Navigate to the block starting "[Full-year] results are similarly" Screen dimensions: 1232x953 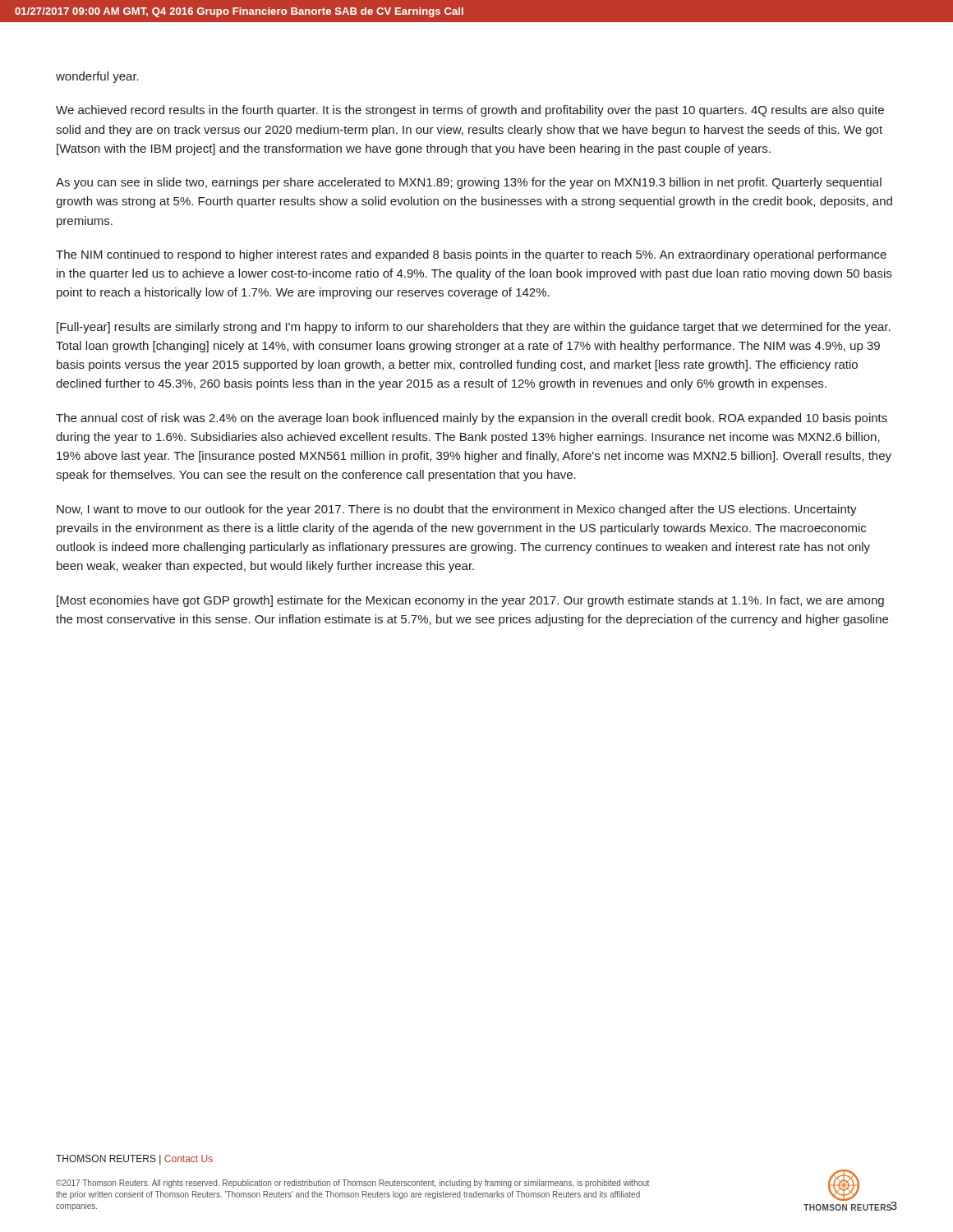[473, 355]
